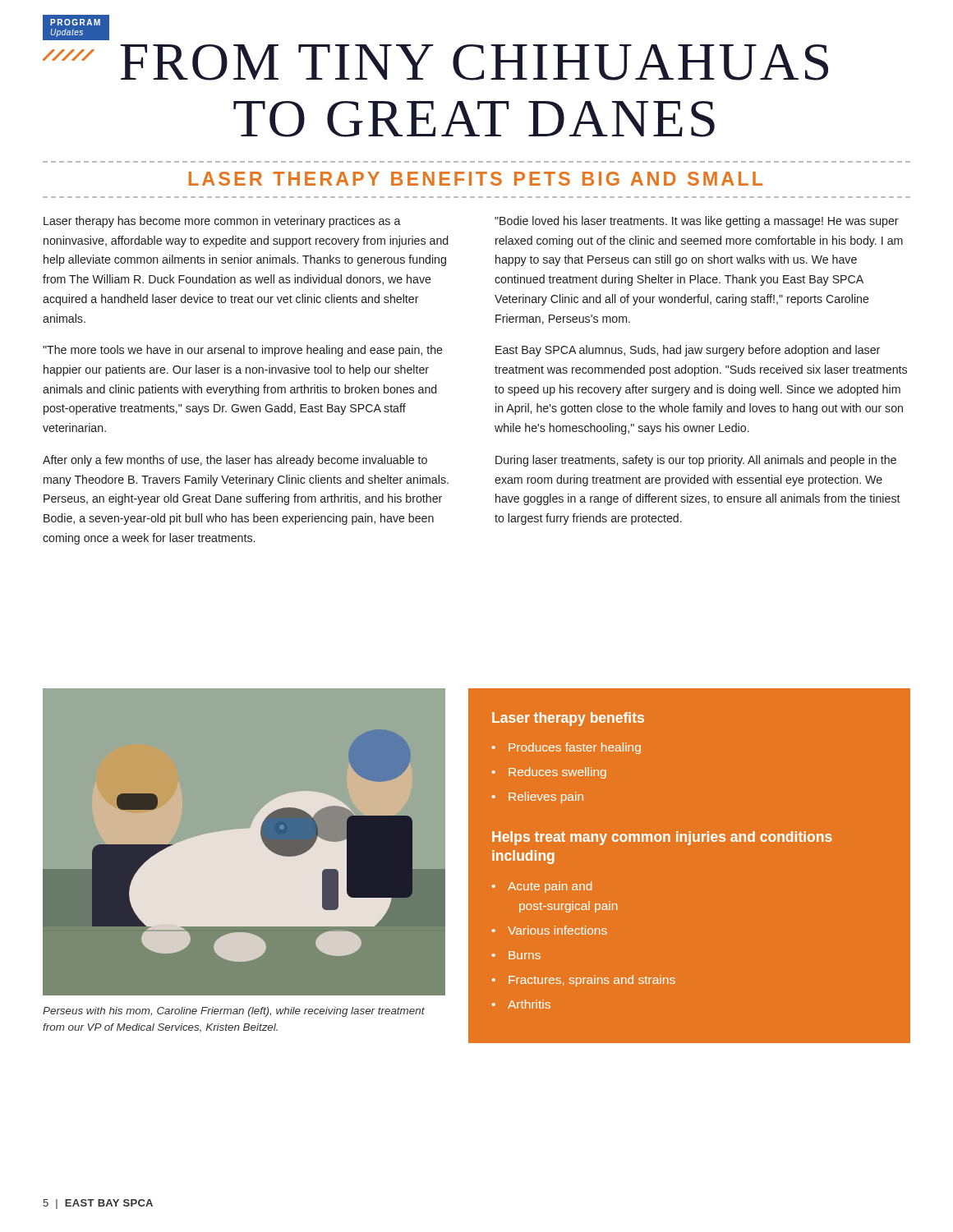Click on the text starting "Laser therapy benefits"
The image size is (953, 1232).
point(568,718)
